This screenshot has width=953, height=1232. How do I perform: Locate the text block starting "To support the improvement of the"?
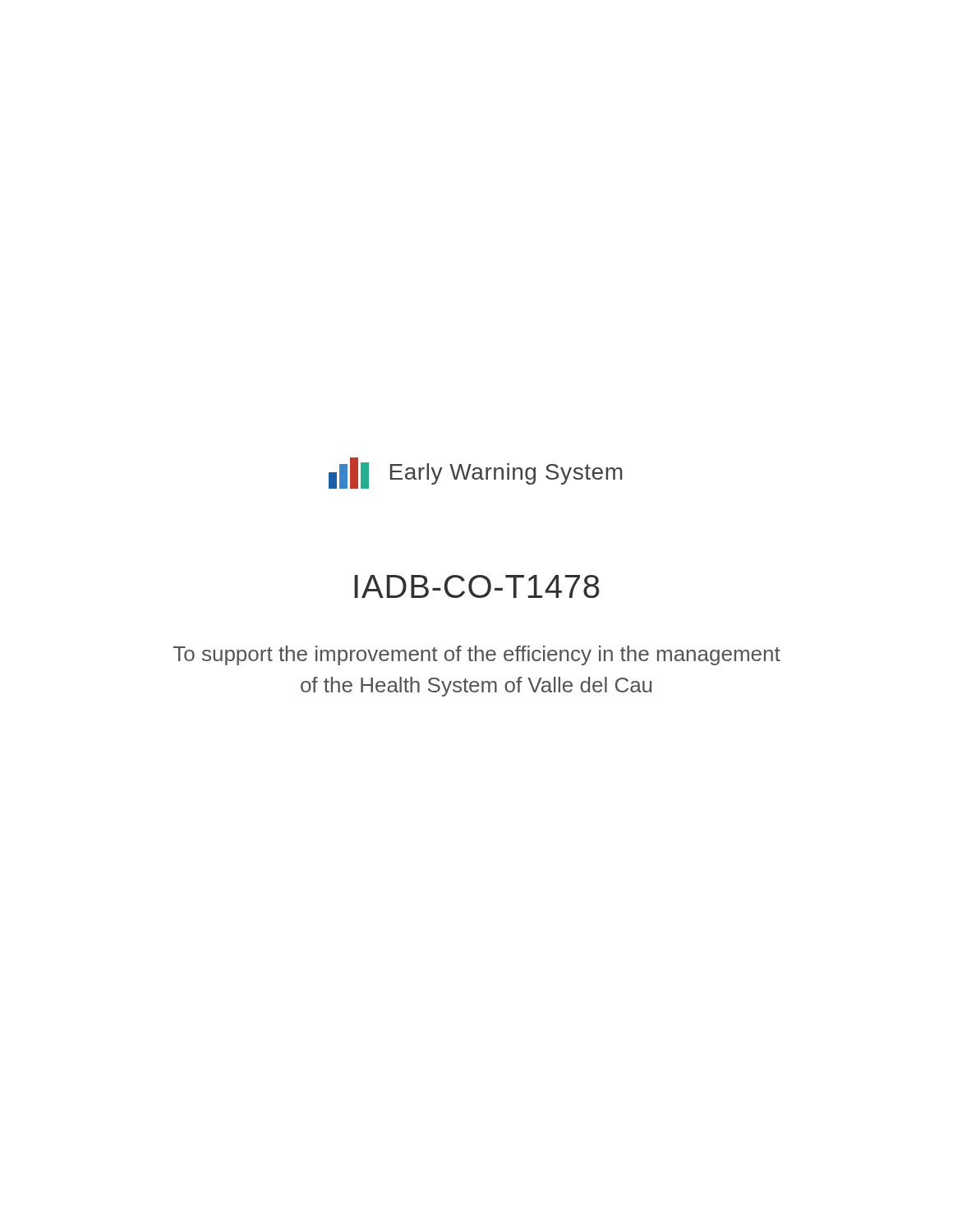(476, 670)
